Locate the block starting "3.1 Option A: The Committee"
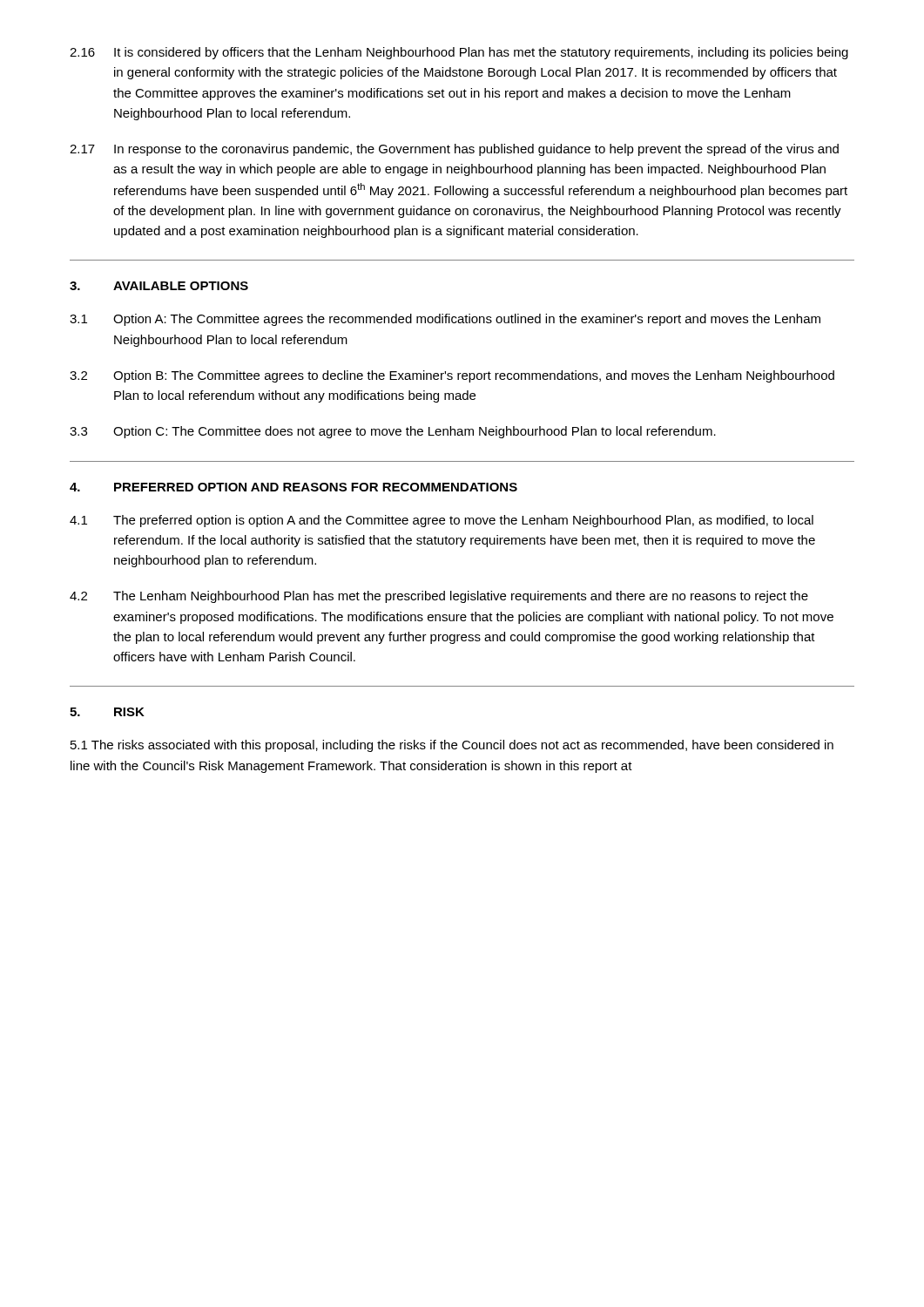 [462, 329]
